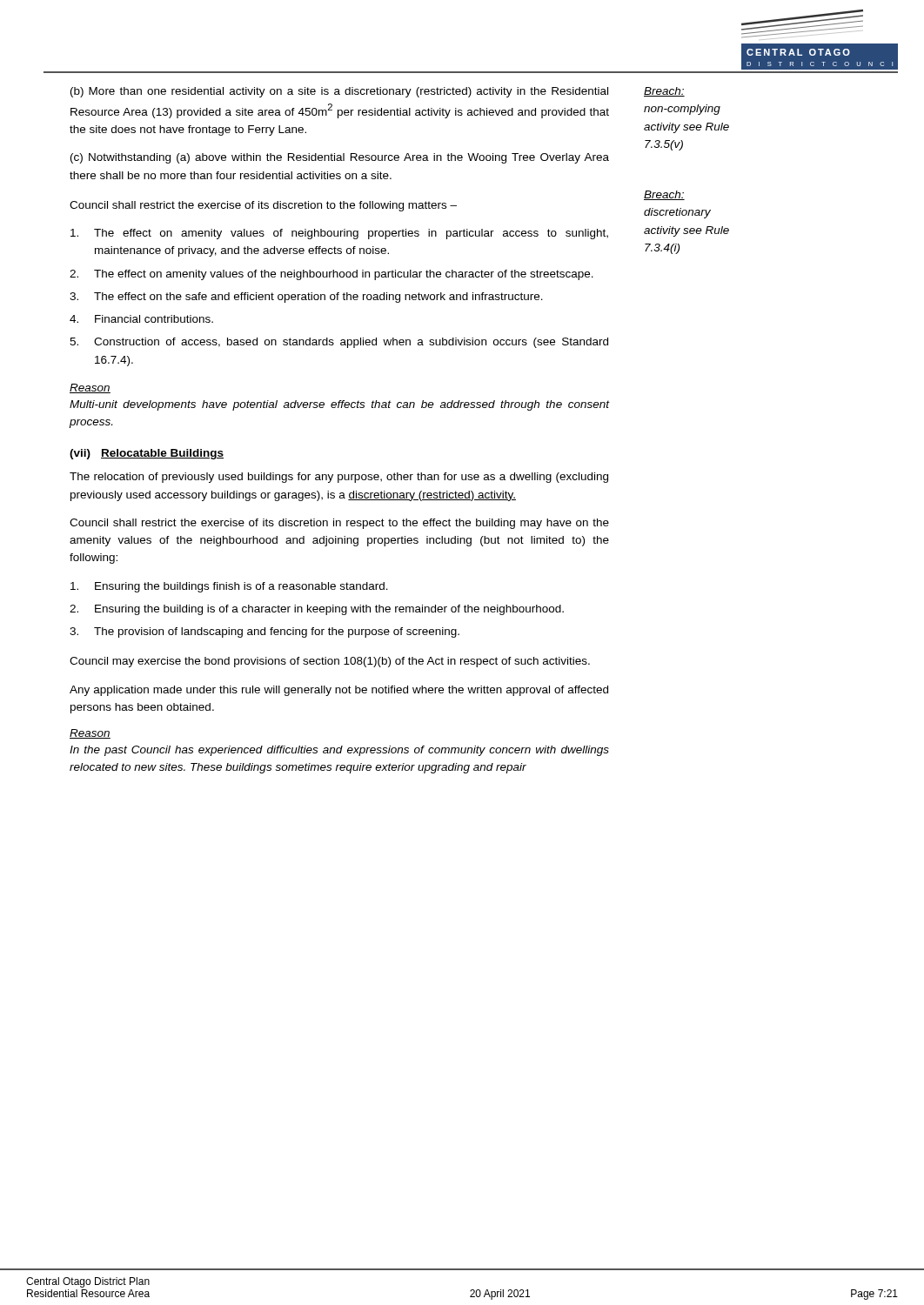Viewport: 924px width, 1305px height.
Task: Select the element starting "Breach: non-complying activity see Rule 7.3.5(v)"
Action: click(731, 118)
